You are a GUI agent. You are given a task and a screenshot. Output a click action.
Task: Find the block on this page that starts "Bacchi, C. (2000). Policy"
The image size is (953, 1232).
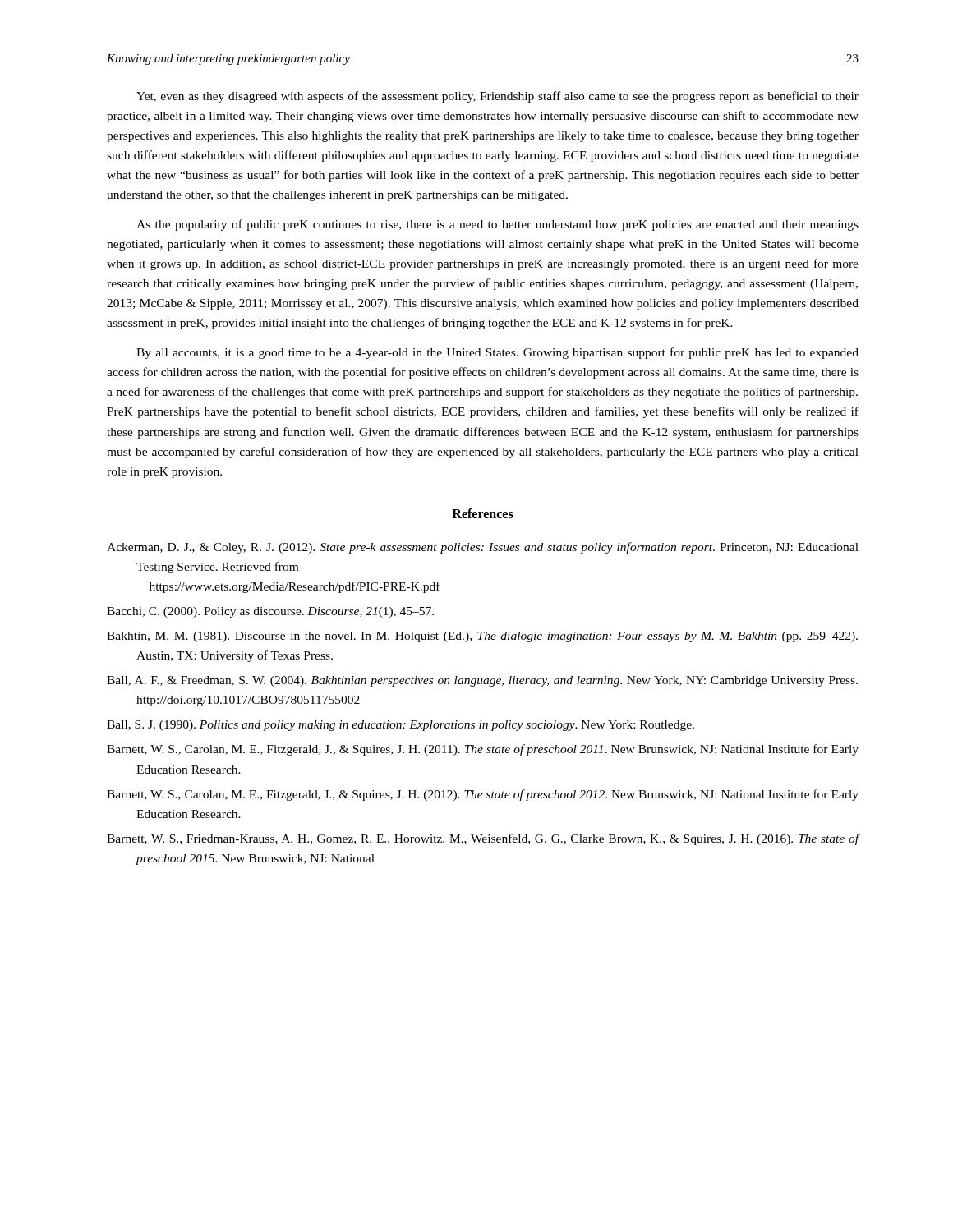tap(271, 611)
